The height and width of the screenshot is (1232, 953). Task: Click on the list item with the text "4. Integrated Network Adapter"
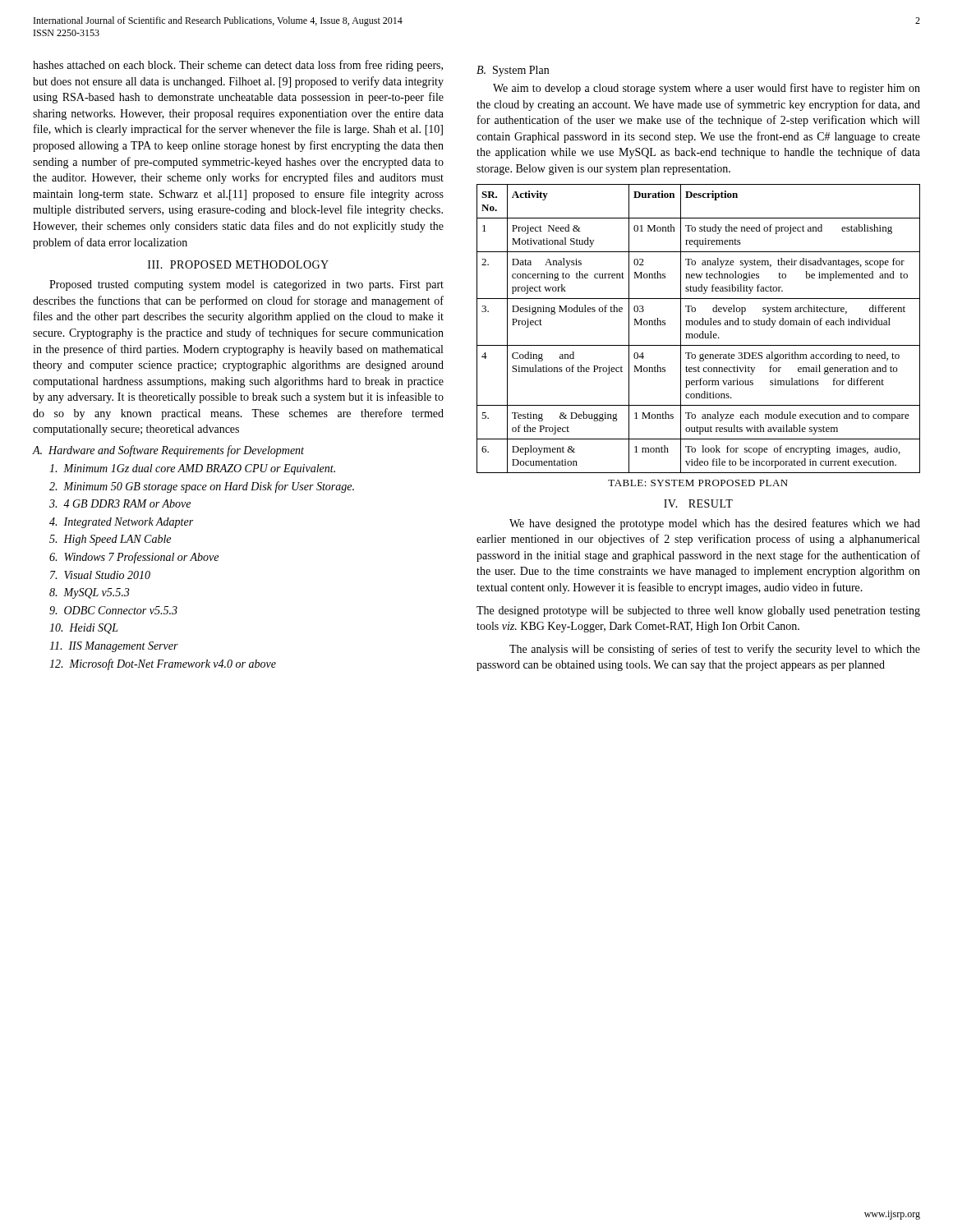click(x=121, y=522)
